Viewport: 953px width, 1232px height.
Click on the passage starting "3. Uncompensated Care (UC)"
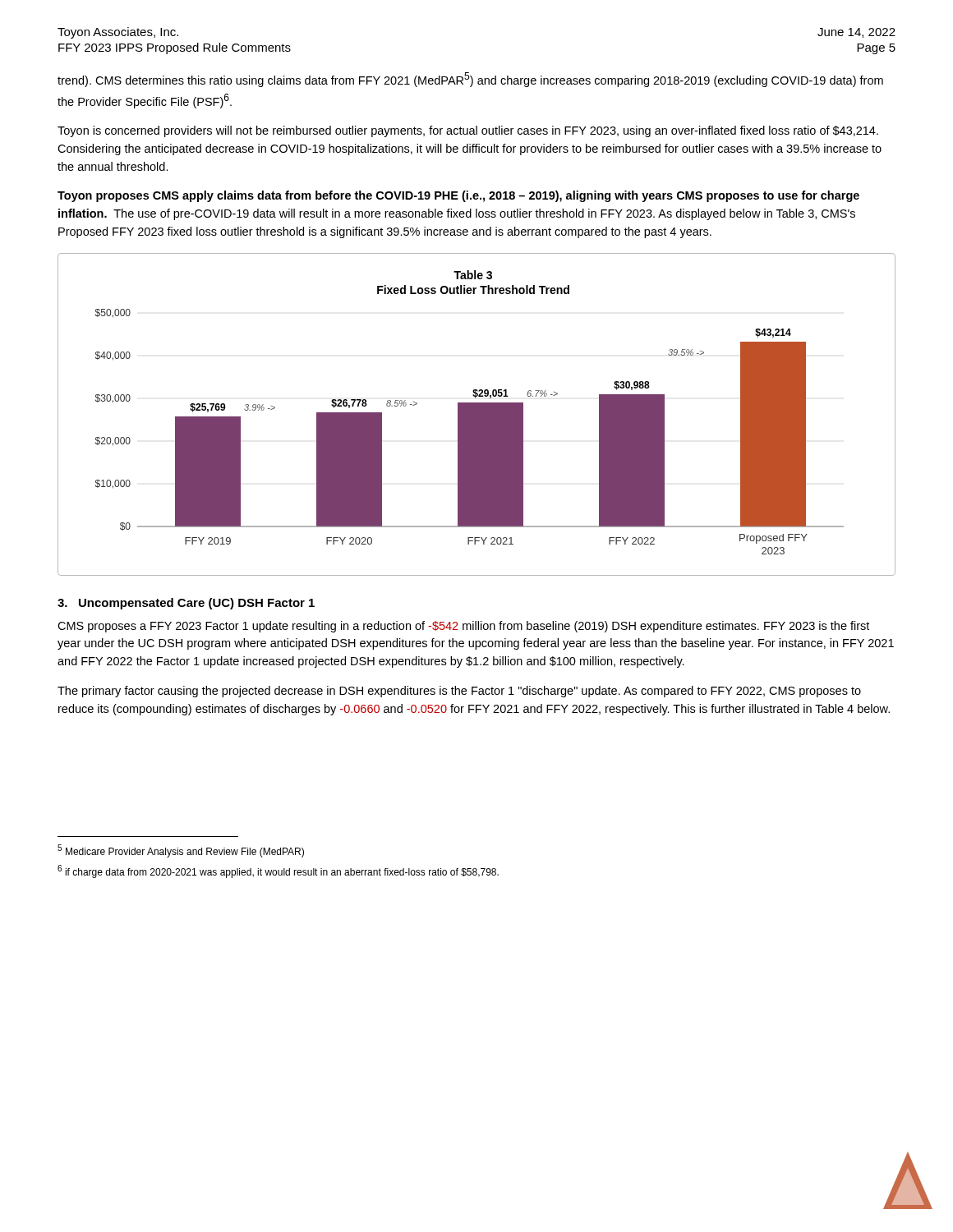pyautogui.click(x=186, y=602)
